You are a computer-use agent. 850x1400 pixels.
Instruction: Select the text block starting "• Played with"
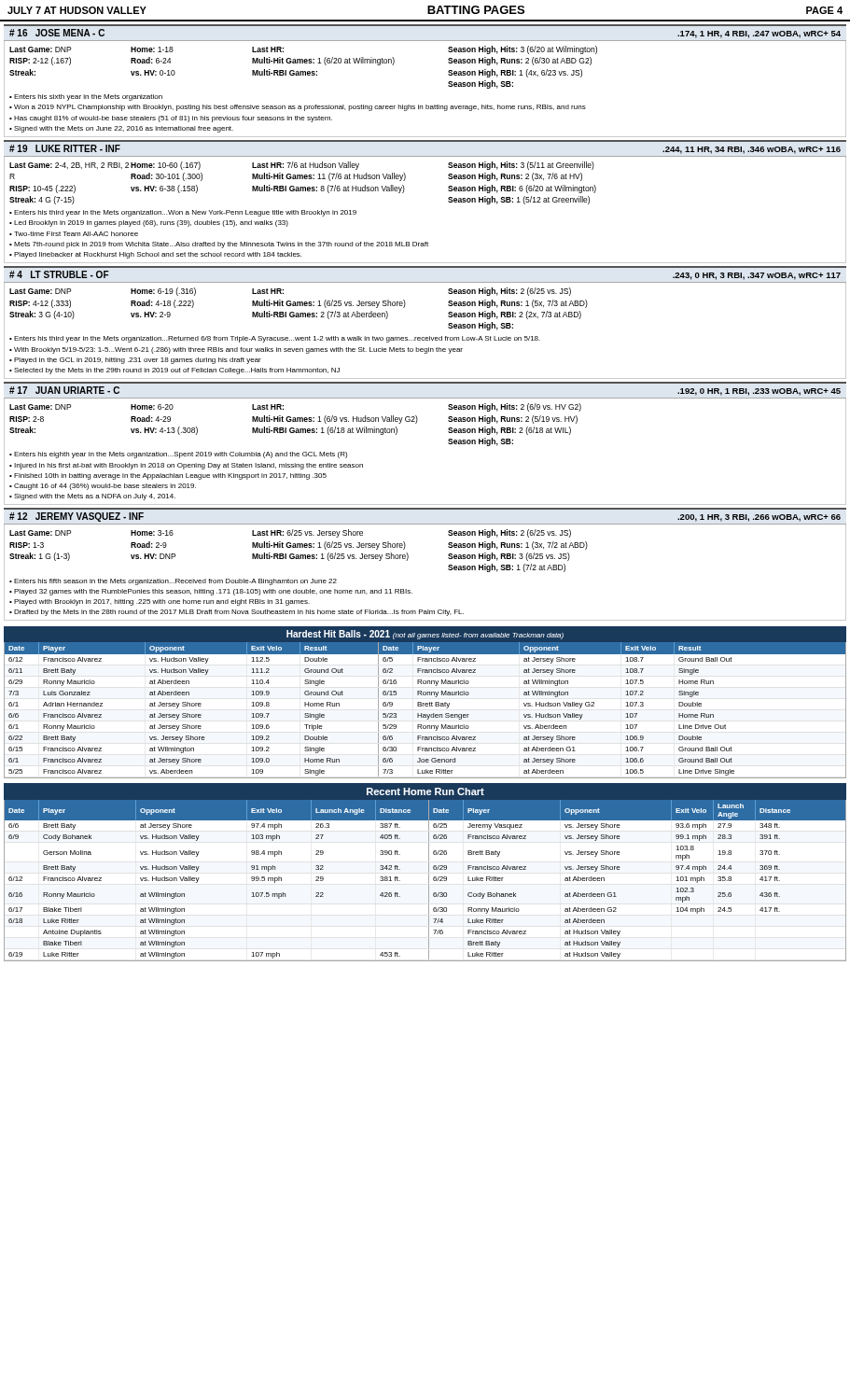click(160, 602)
